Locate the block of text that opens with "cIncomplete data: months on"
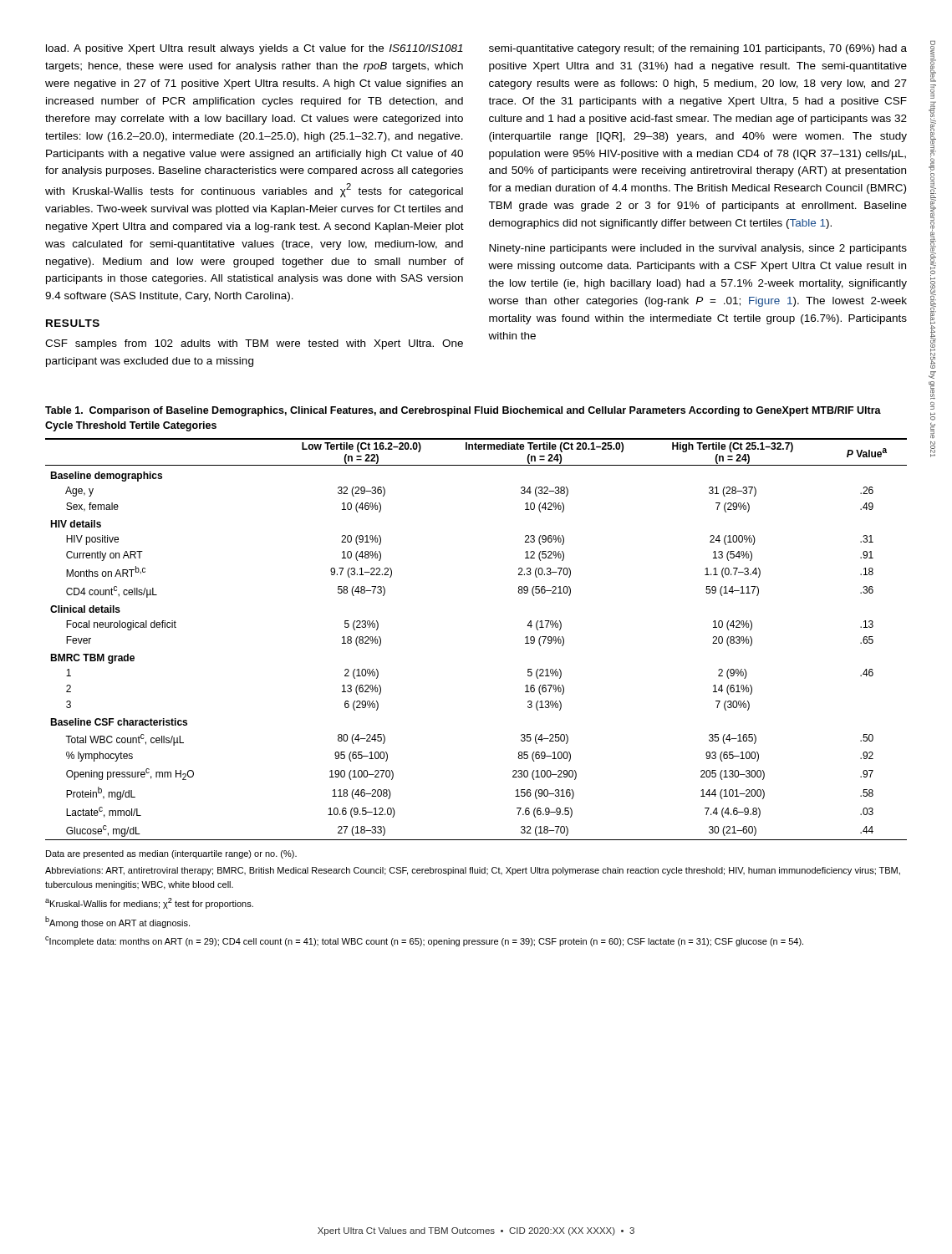The image size is (952, 1254). [x=476, y=941]
